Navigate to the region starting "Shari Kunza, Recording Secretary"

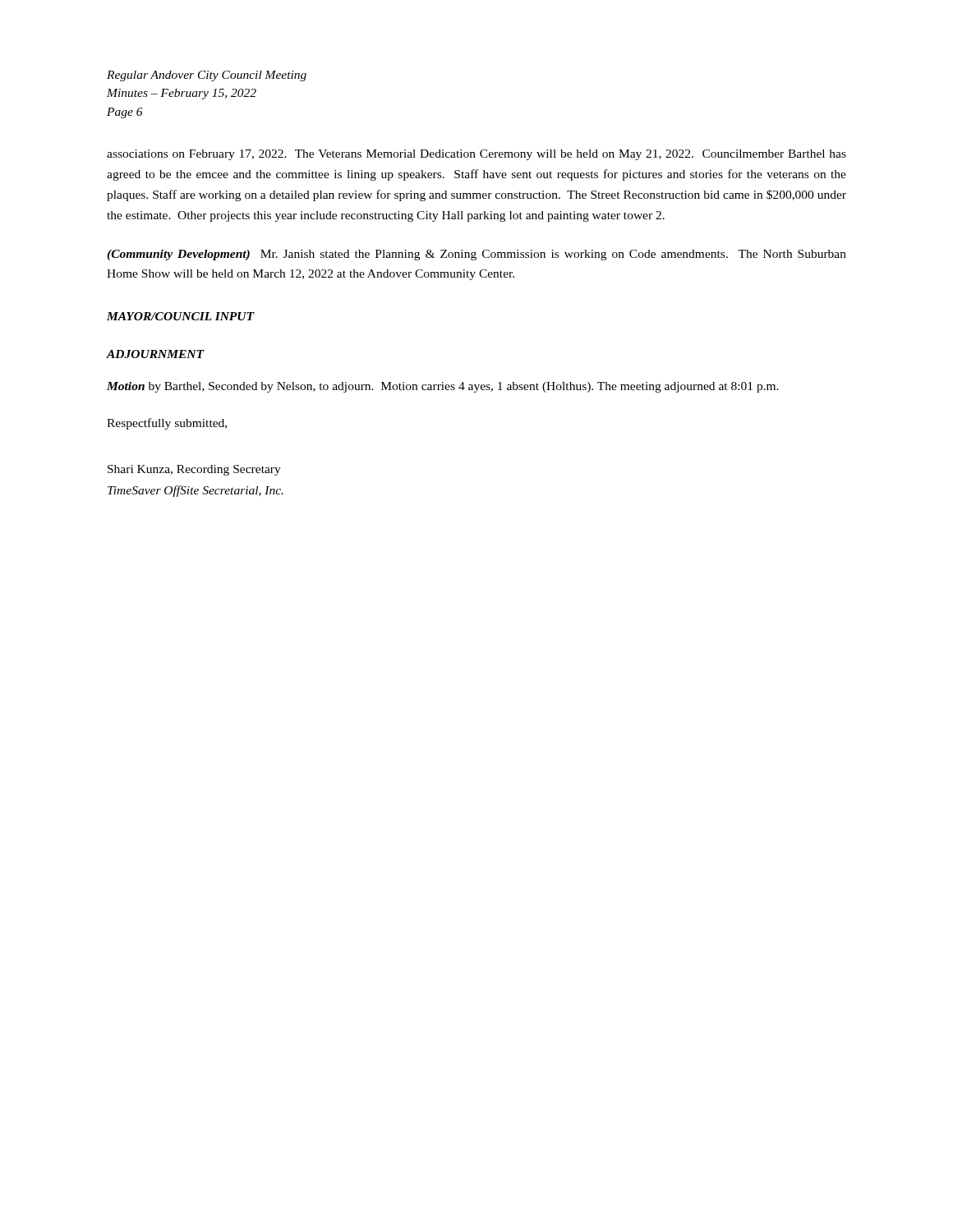pos(196,479)
